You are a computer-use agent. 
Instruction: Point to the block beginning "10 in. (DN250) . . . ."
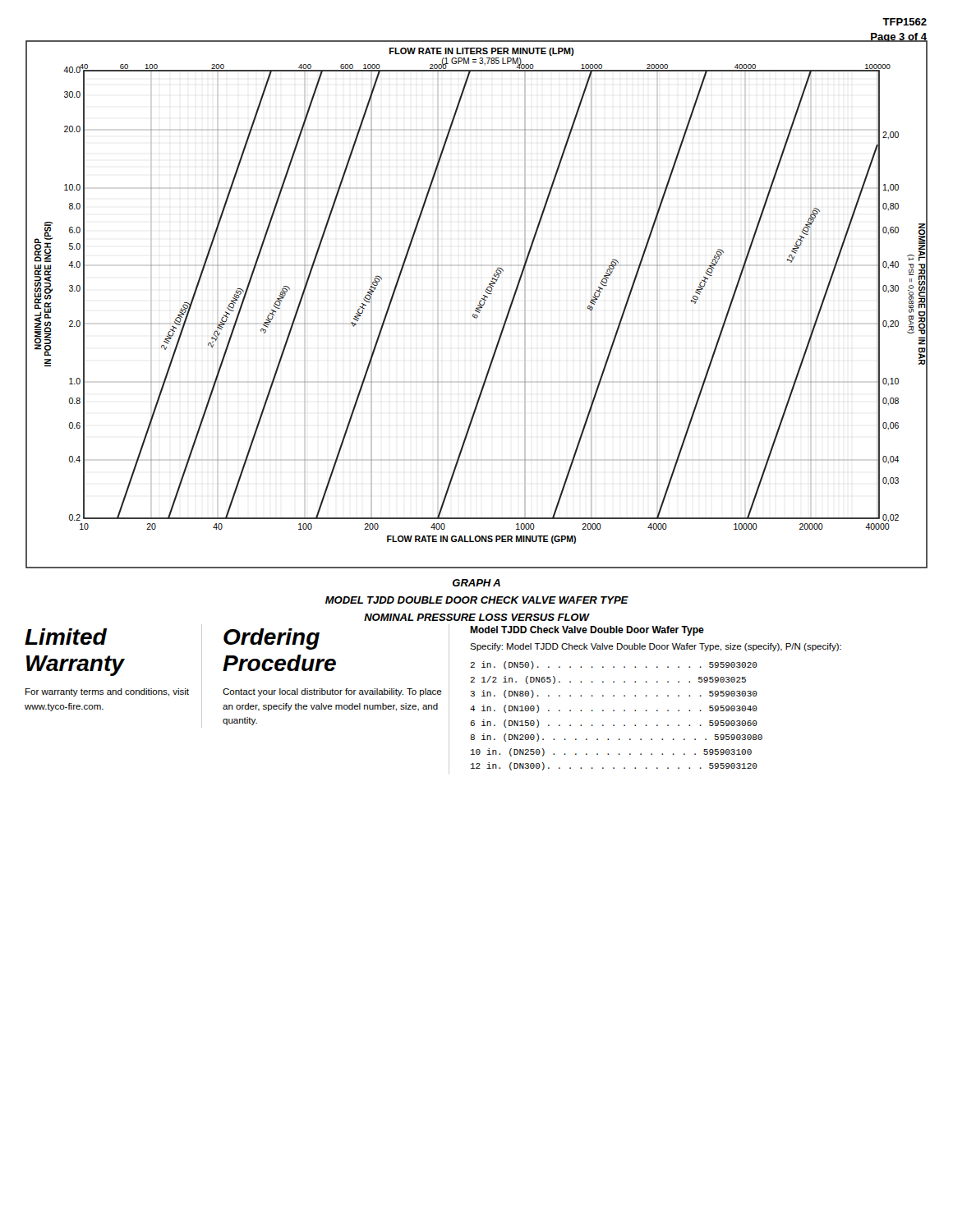(x=611, y=752)
